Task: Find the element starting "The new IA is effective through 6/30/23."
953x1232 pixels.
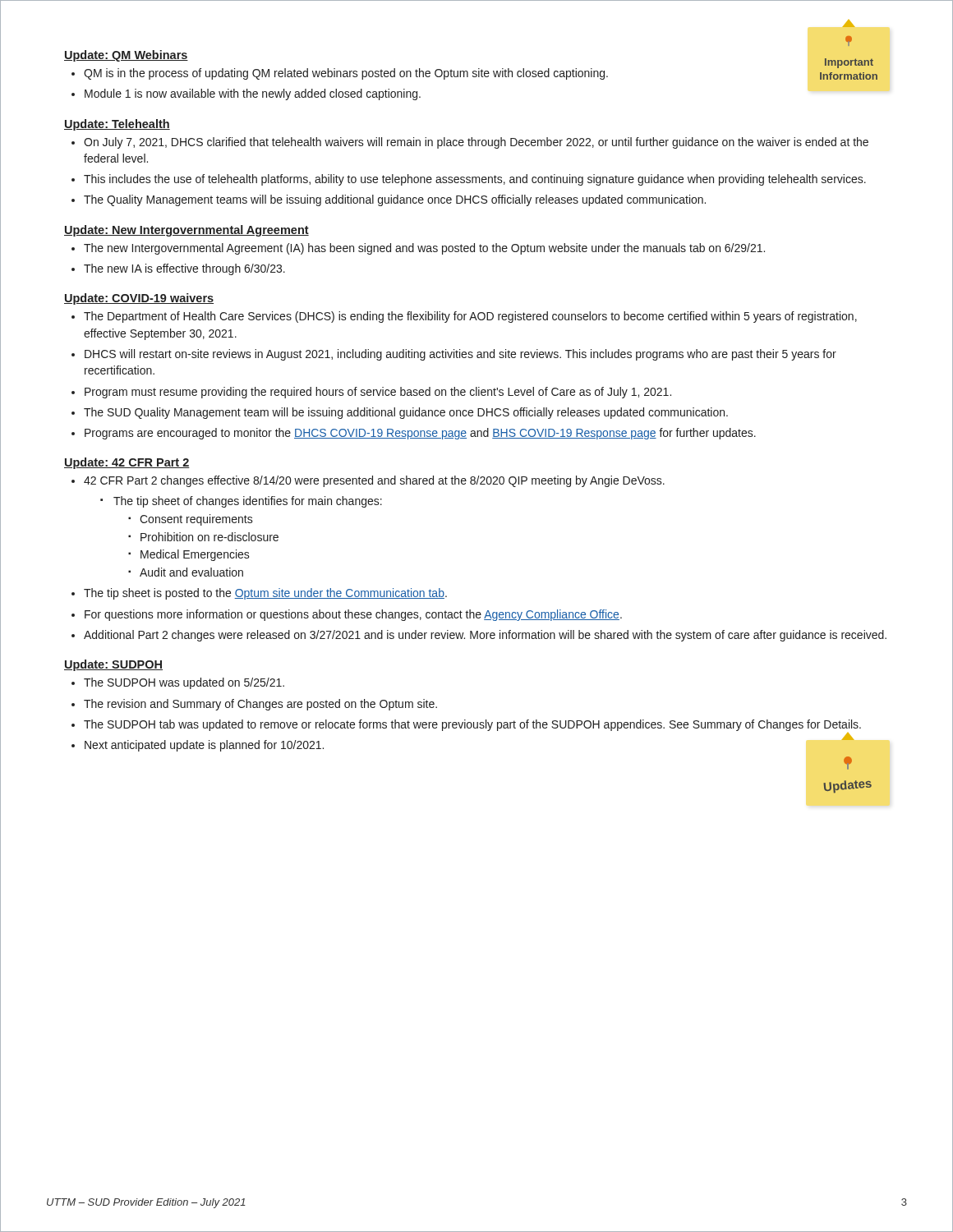Action: point(184,269)
